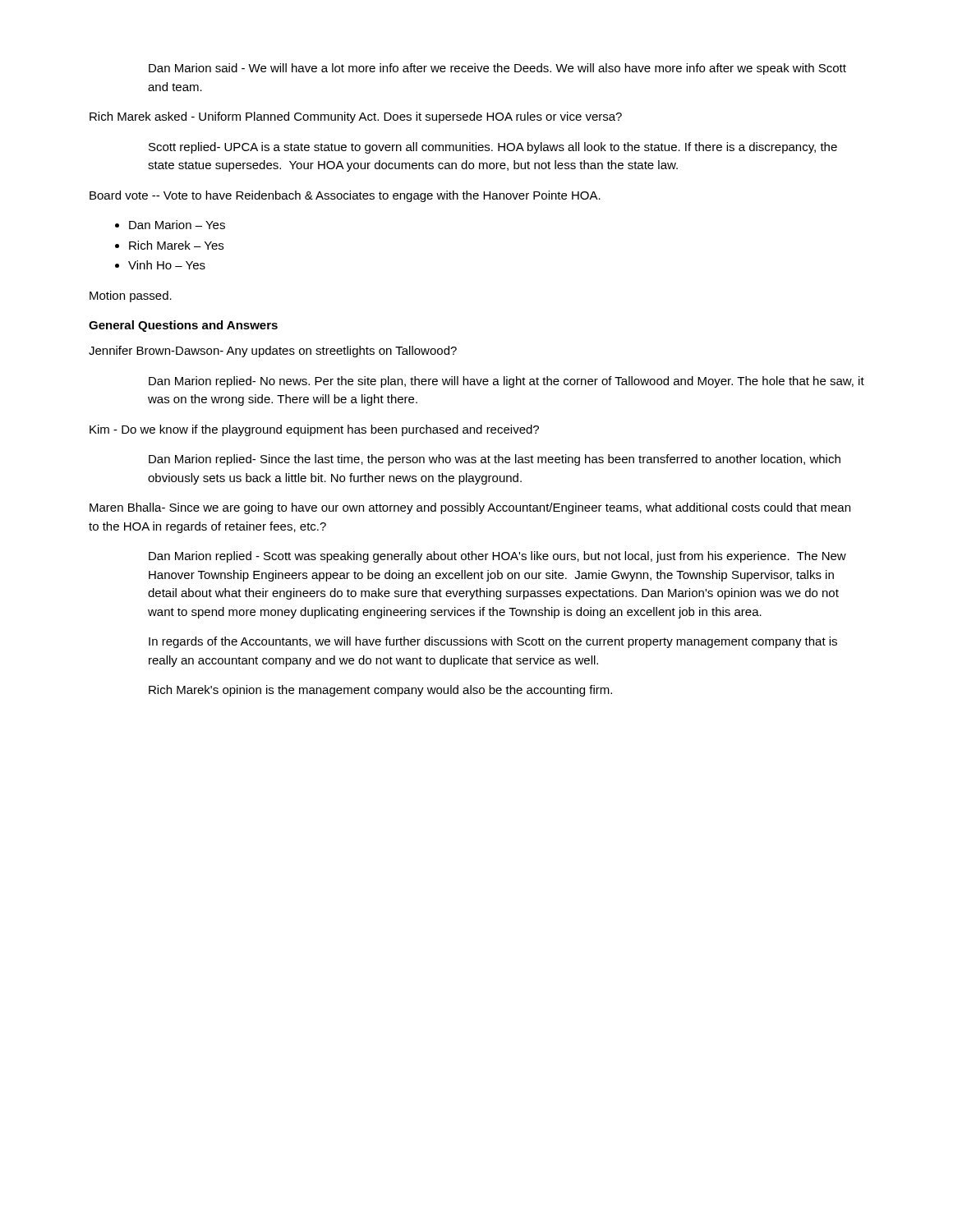
Task: Point to the element starting "Dan Marion replied -"
Action: 497,583
